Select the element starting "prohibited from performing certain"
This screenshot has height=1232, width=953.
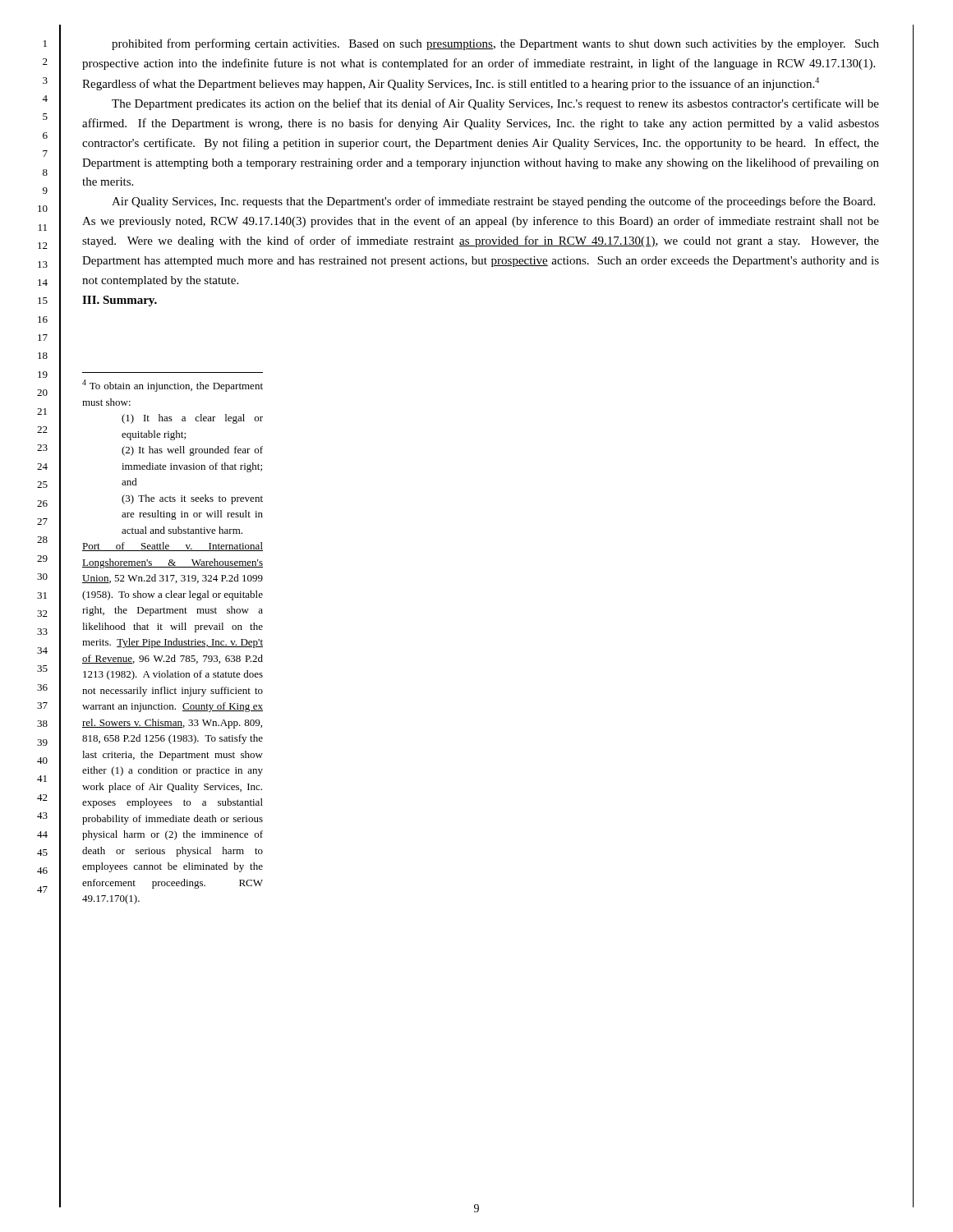click(481, 64)
